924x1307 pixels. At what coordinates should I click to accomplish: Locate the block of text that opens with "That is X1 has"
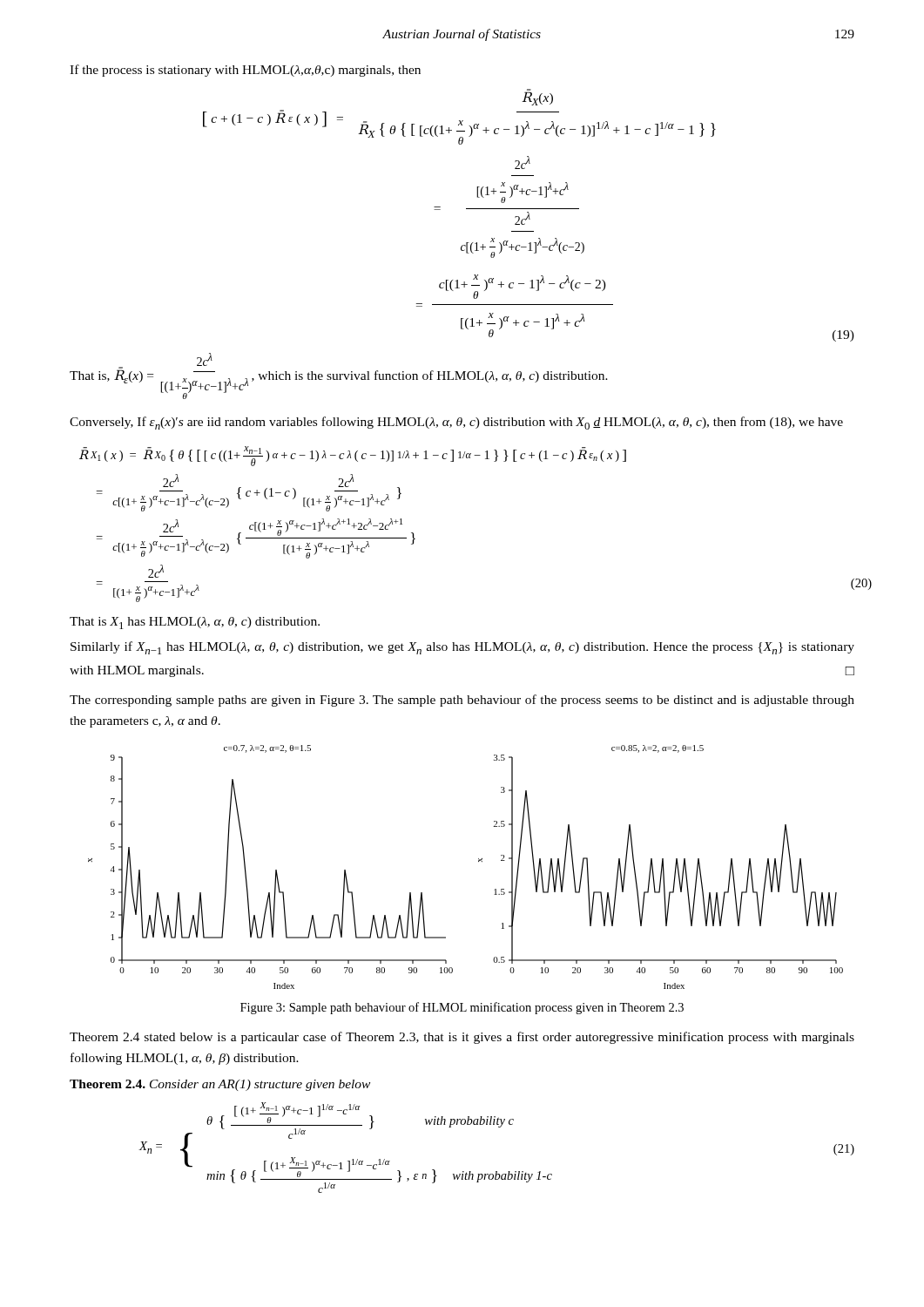[x=195, y=622]
